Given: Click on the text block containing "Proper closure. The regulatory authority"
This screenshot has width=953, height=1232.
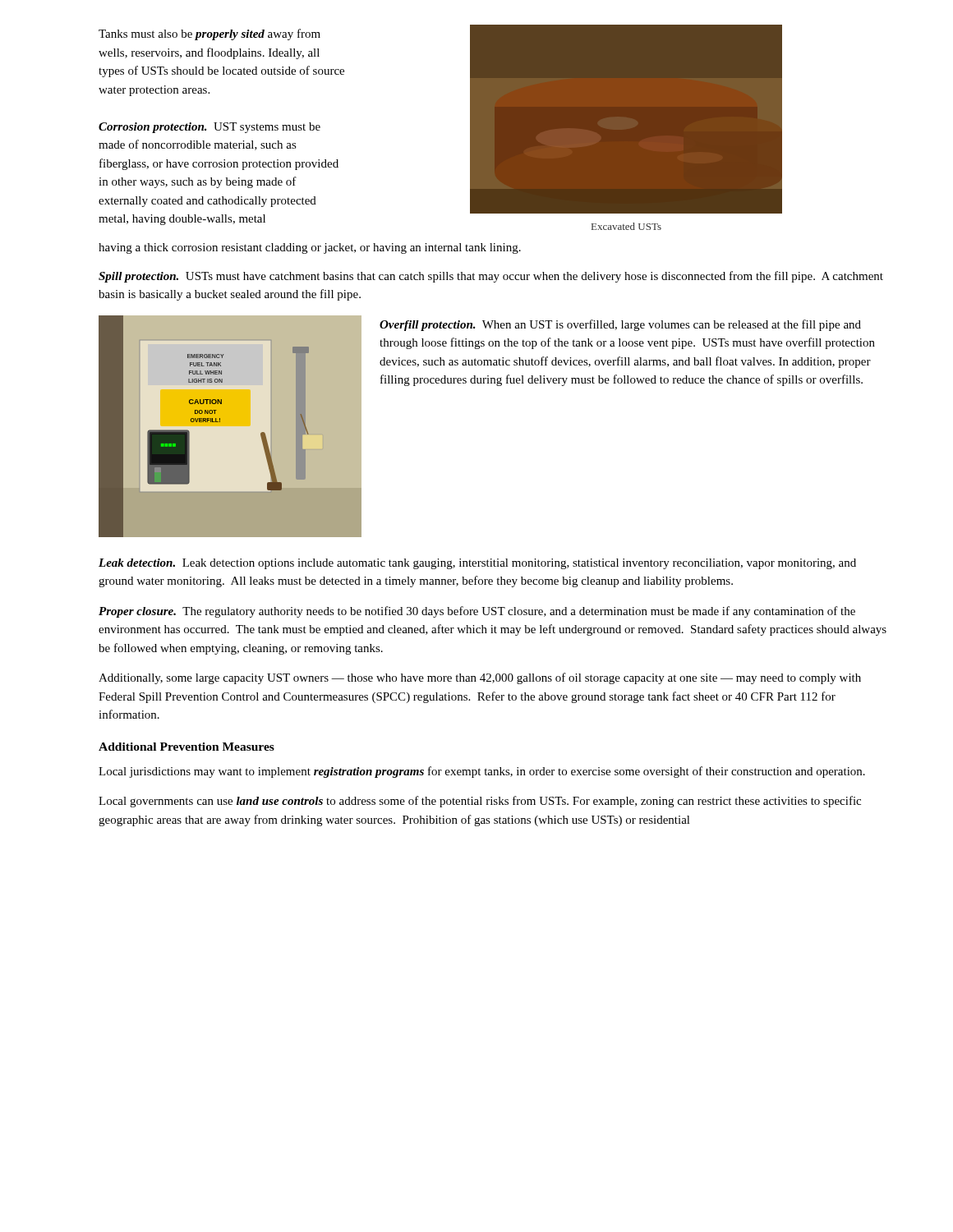Looking at the screenshot, I should click(493, 629).
